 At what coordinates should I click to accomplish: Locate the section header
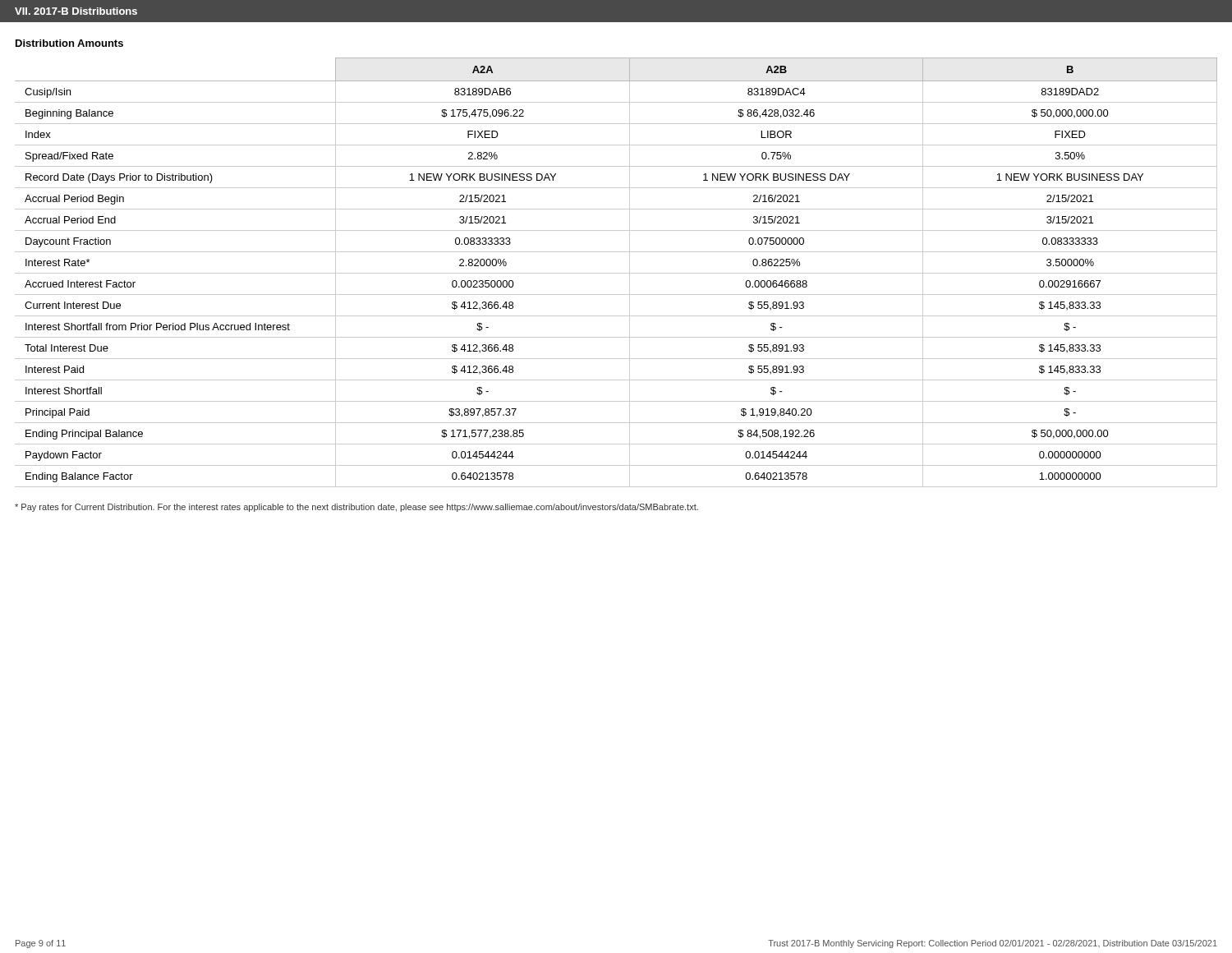tap(69, 43)
